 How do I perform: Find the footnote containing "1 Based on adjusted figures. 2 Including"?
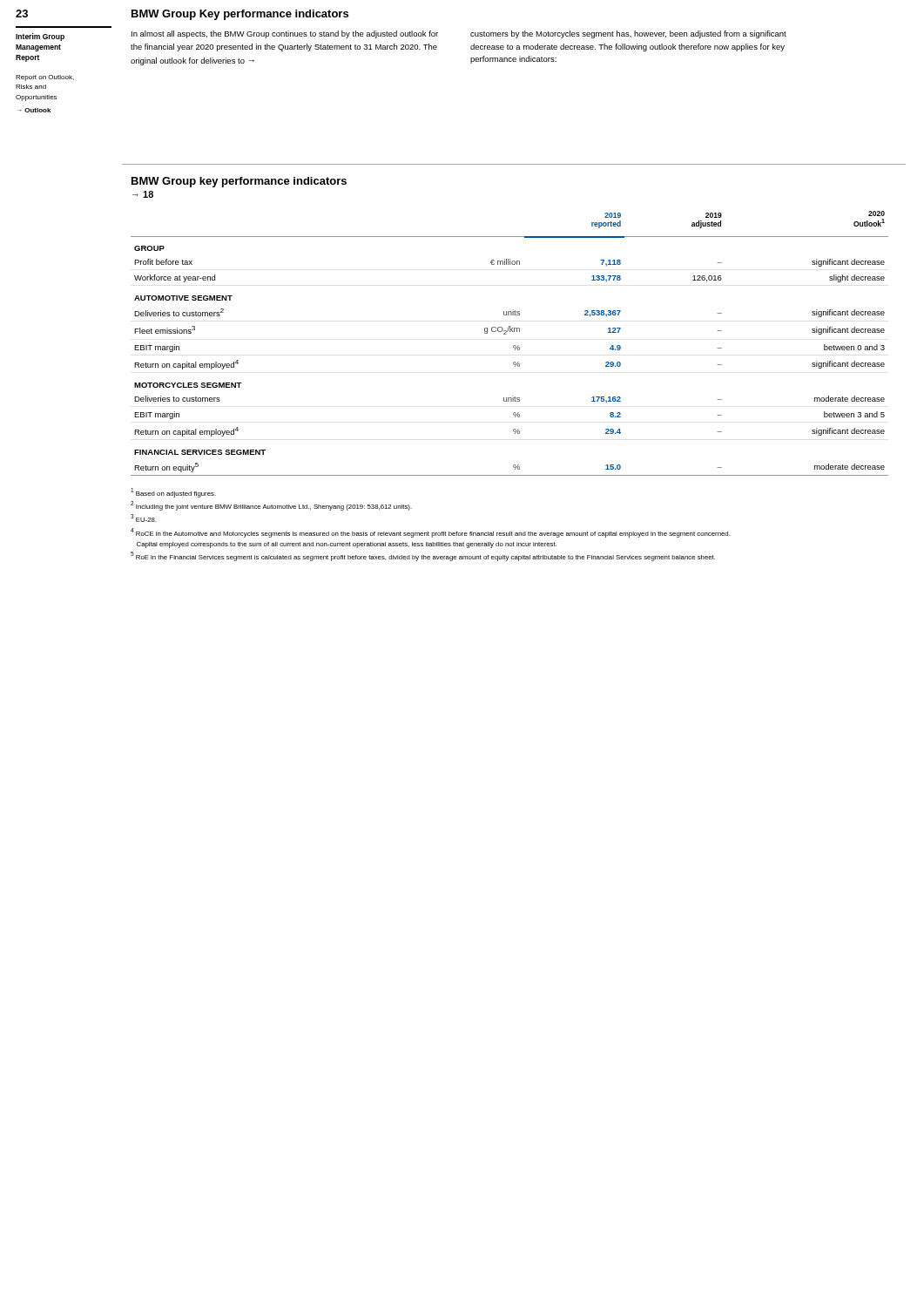[431, 524]
